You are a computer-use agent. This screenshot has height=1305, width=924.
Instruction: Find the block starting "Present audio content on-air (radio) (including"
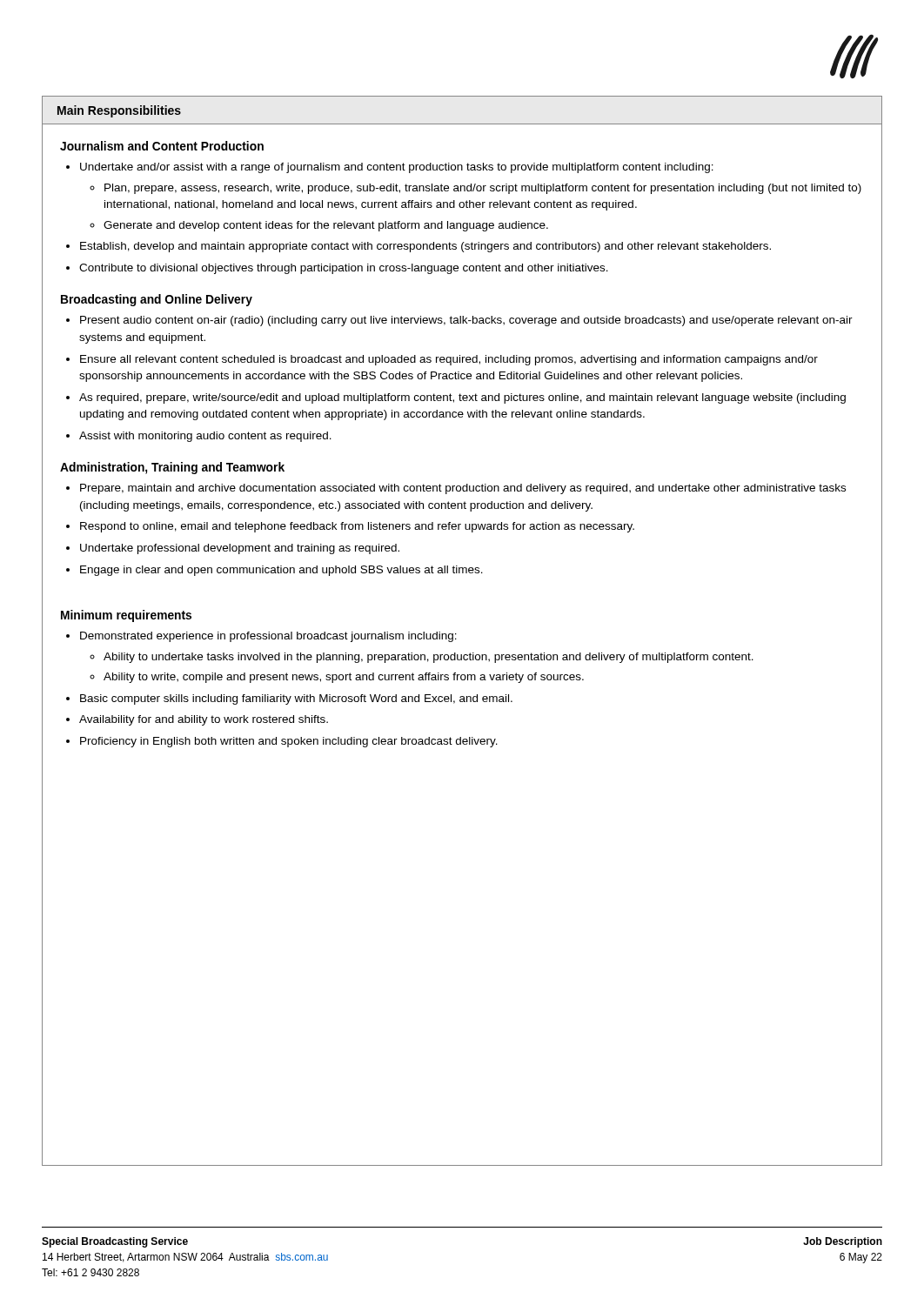click(x=466, y=329)
